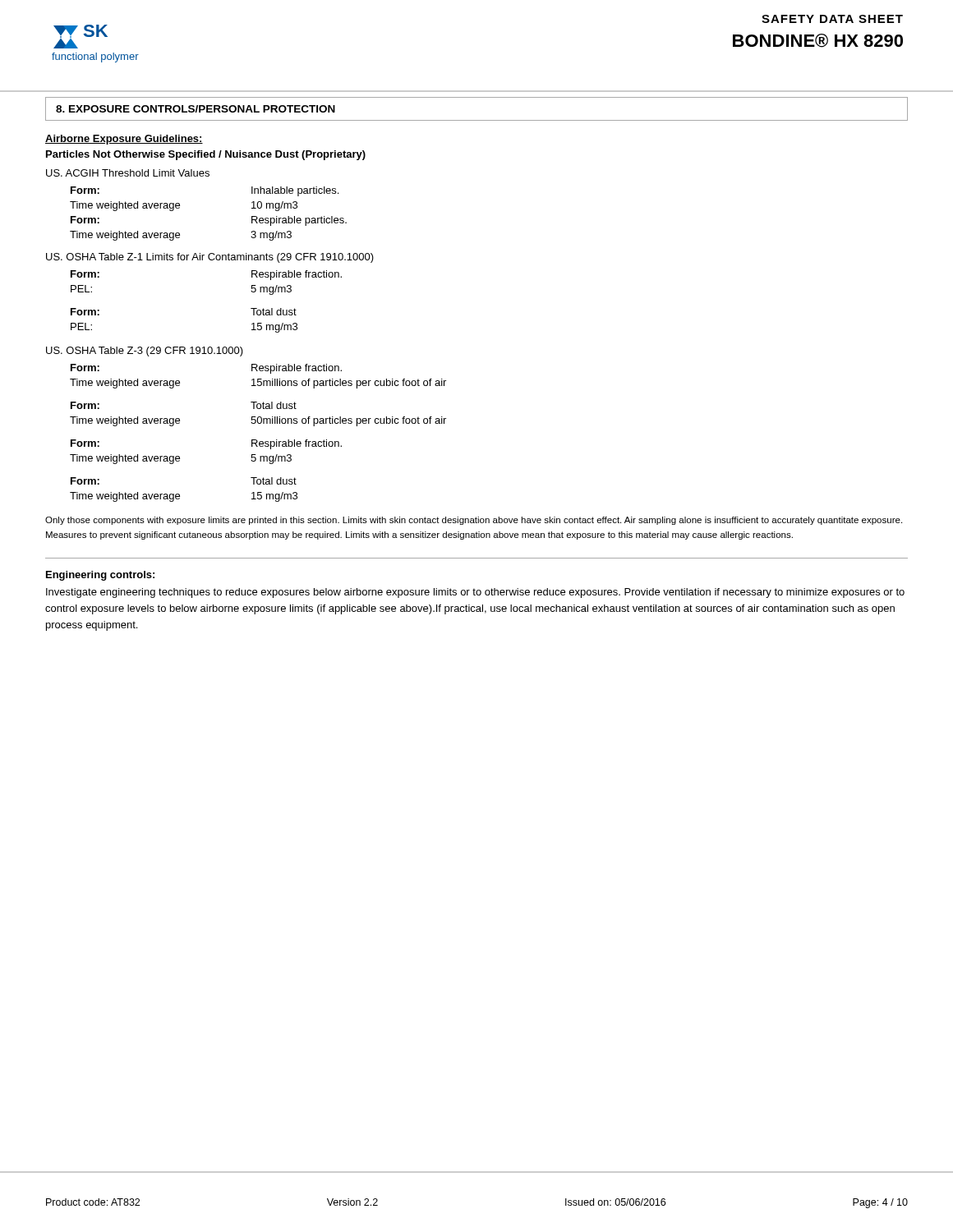Point to the text starting "Particles Not Otherwise Specified"
Image resolution: width=953 pixels, height=1232 pixels.
coord(206,155)
